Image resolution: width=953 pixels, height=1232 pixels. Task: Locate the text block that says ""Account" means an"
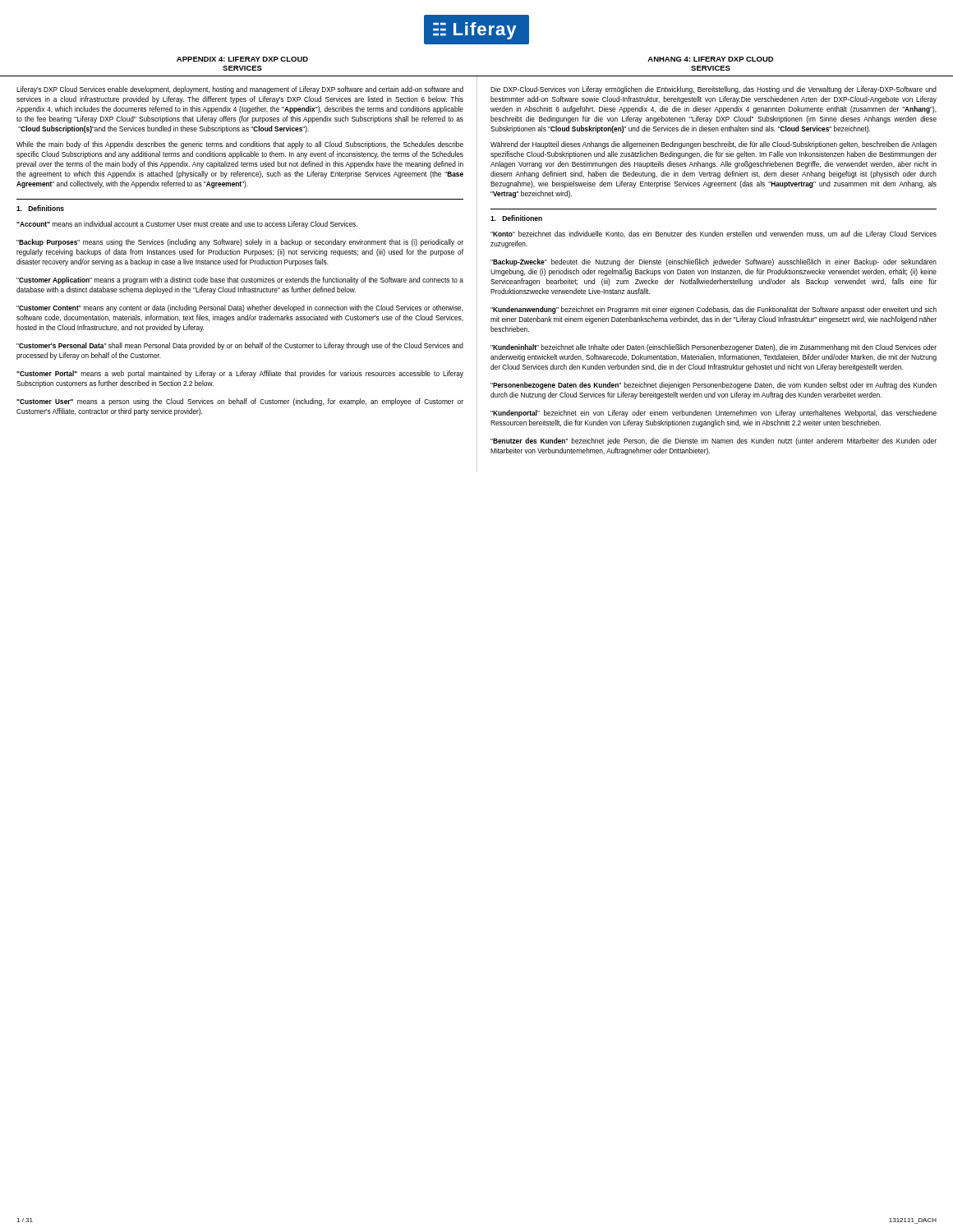240,224
